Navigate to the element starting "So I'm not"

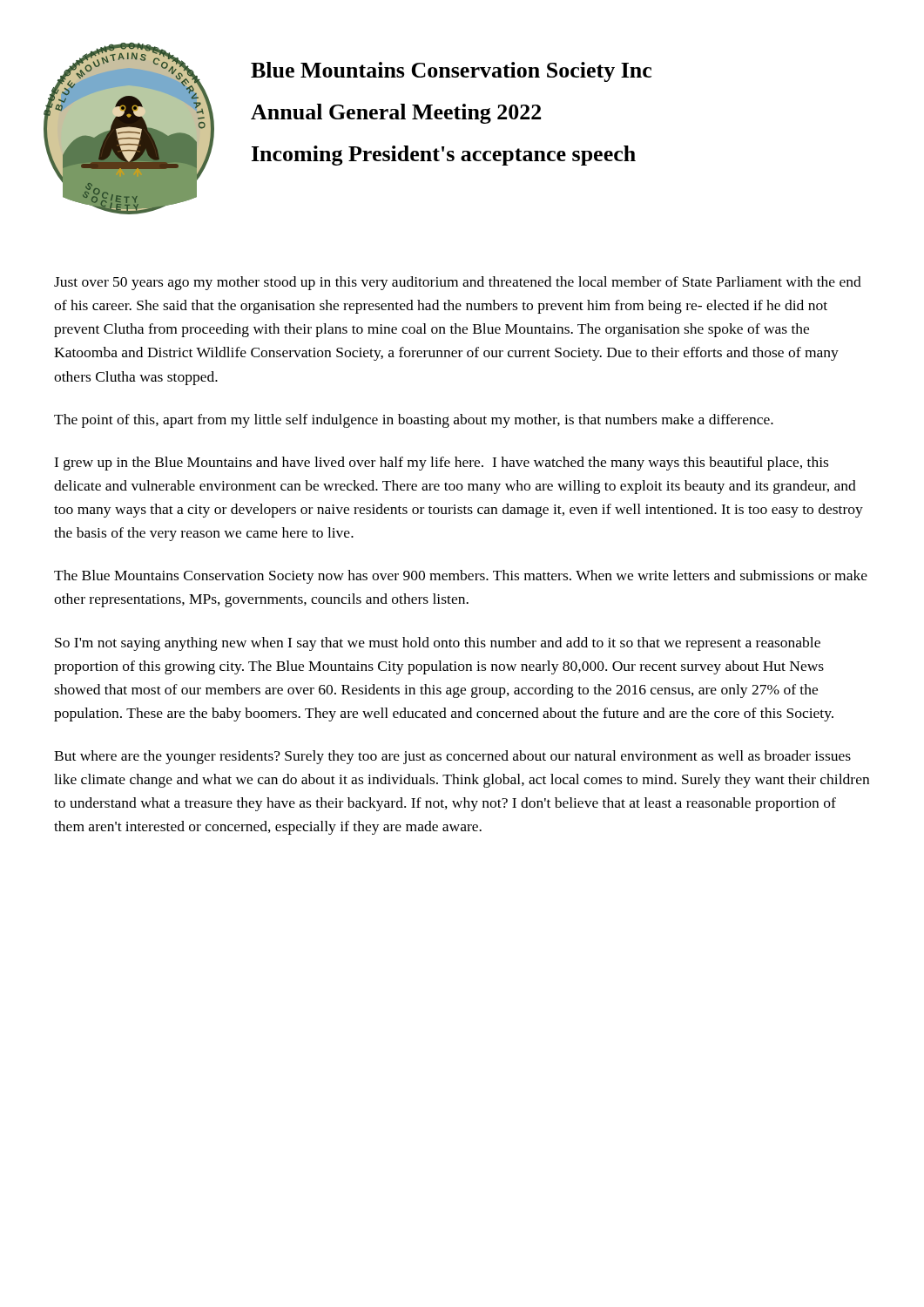(444, 677)
